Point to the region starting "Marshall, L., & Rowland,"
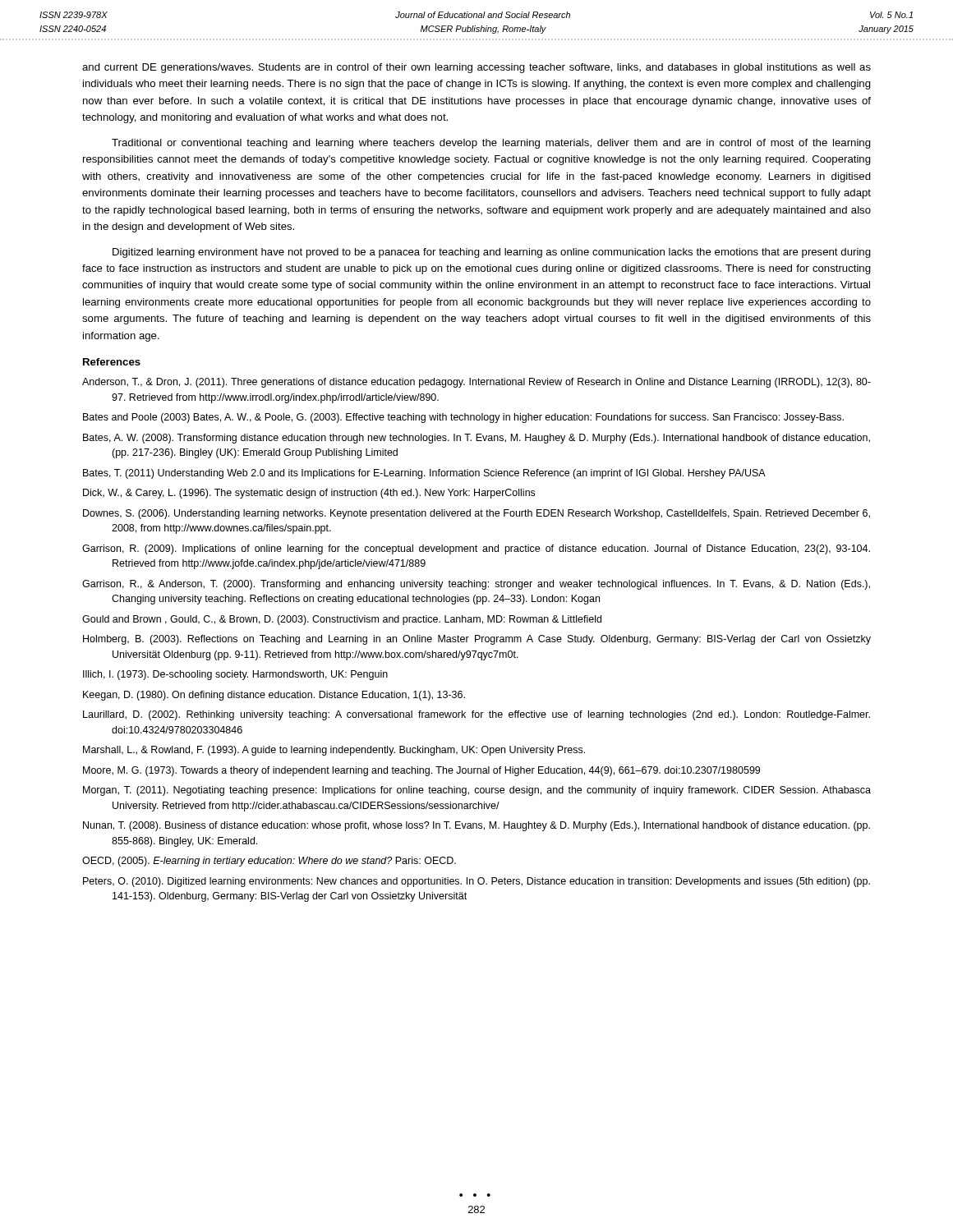The height and width of the screenshot is (1232, 953). coord(334,750)
